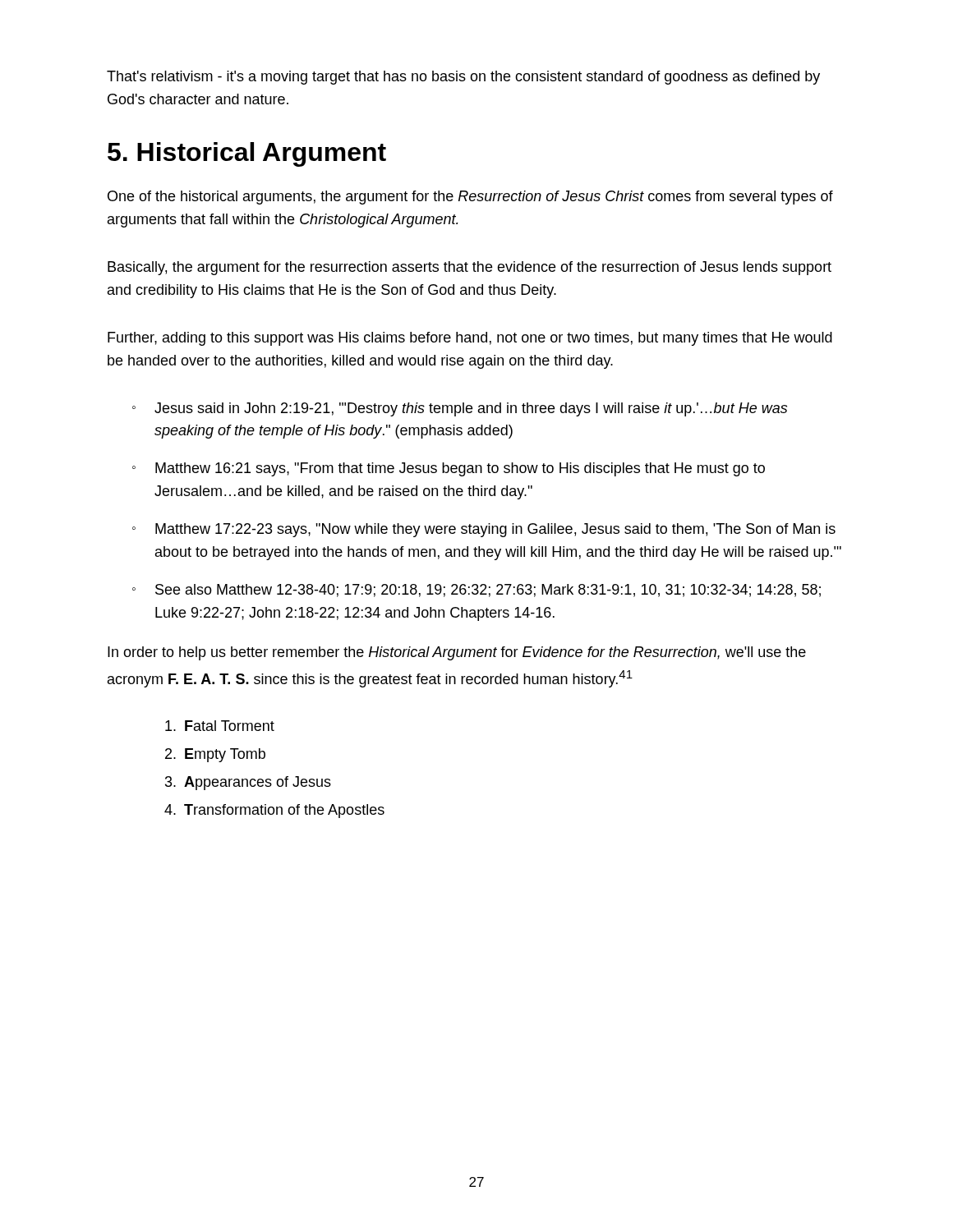Find the block on this page that starts "Jesus said in John 2:19-21,"
Image resolution: width=953 pixels, height=1232 pixels.
click(471, 419)
